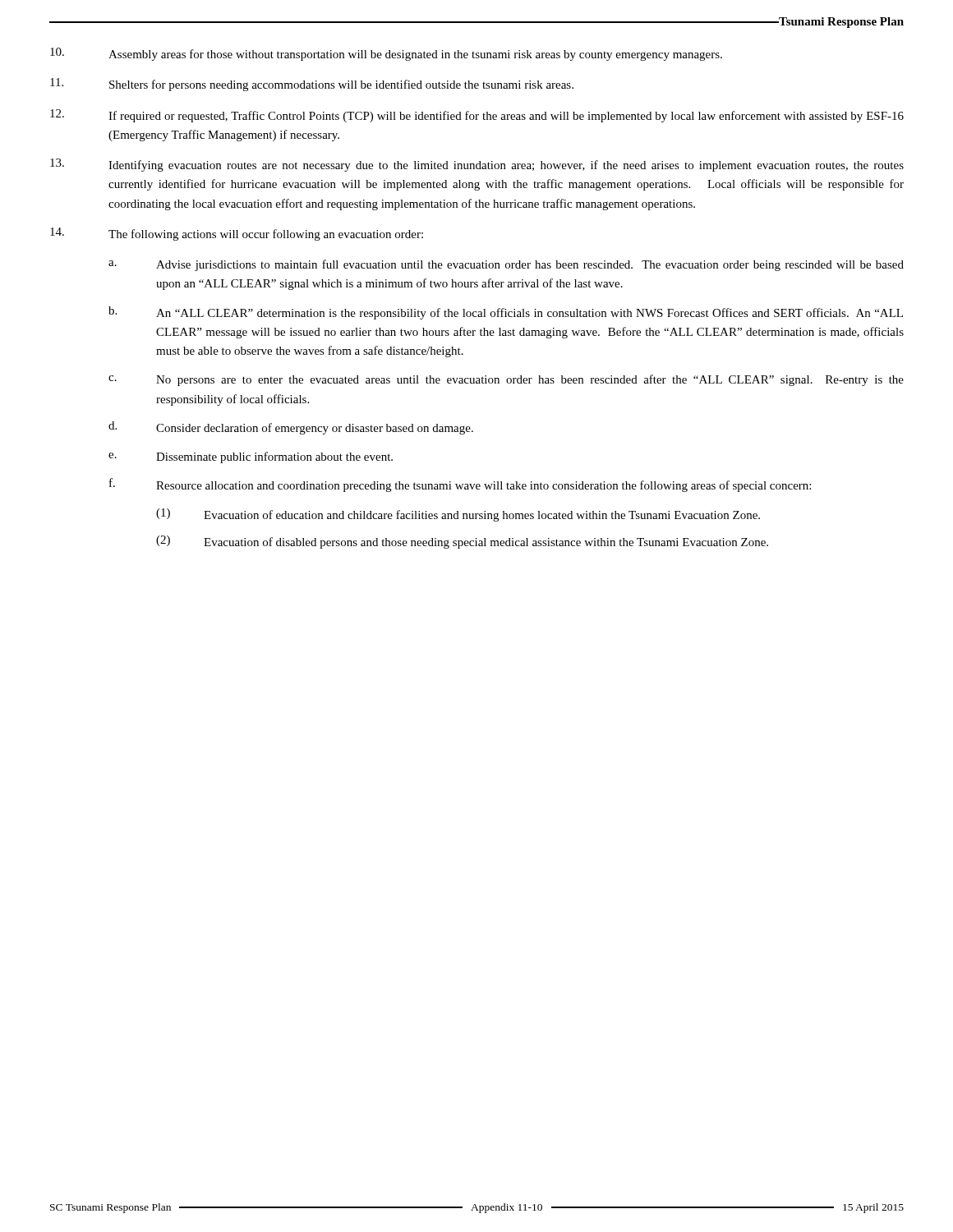Select the passage starting "12. If required"
This screenshot has width=953, height=1232.
click(476, 125)
